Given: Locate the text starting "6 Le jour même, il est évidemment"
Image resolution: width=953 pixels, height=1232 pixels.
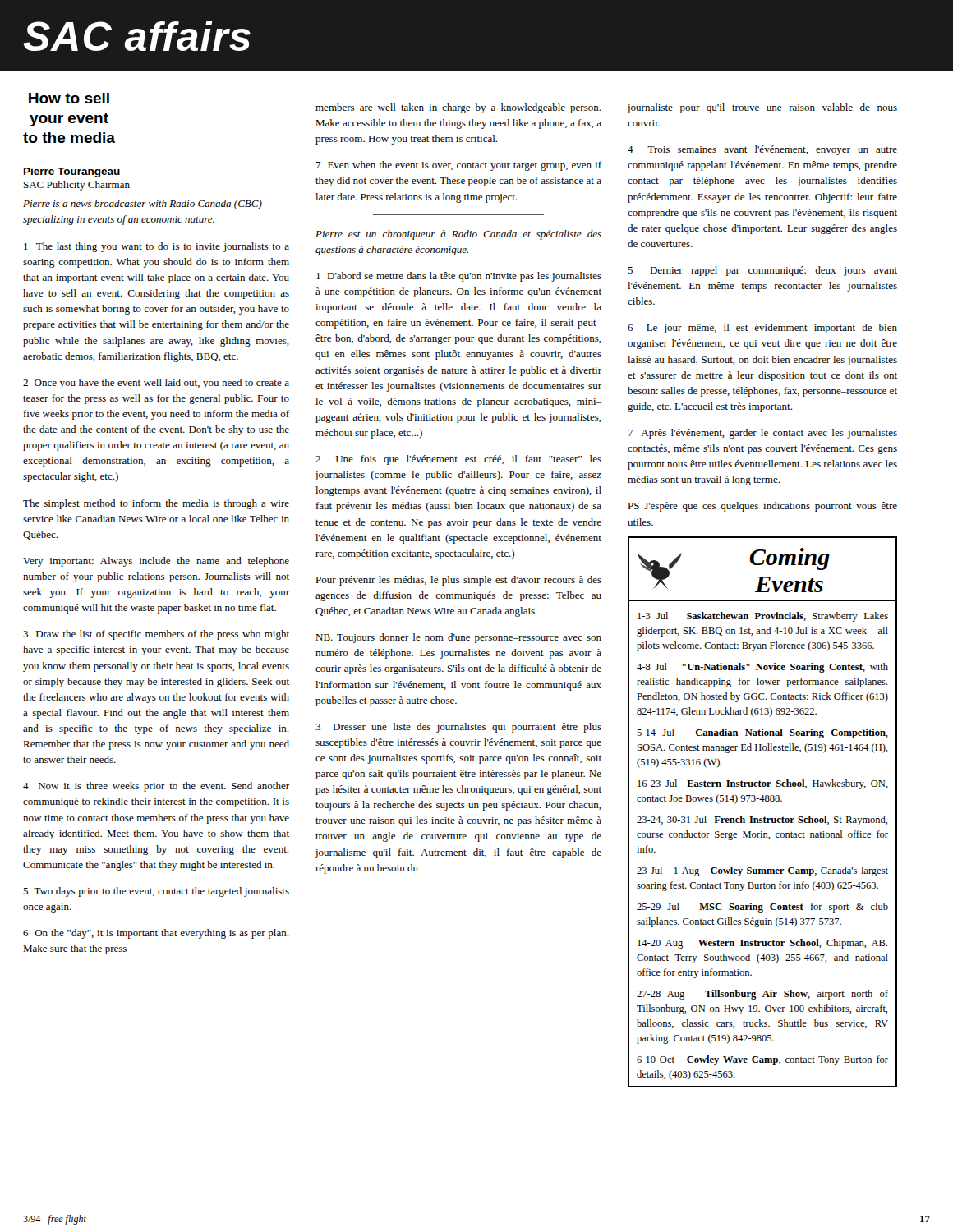Looking at the screenshot, I should [x=762, y=367].
